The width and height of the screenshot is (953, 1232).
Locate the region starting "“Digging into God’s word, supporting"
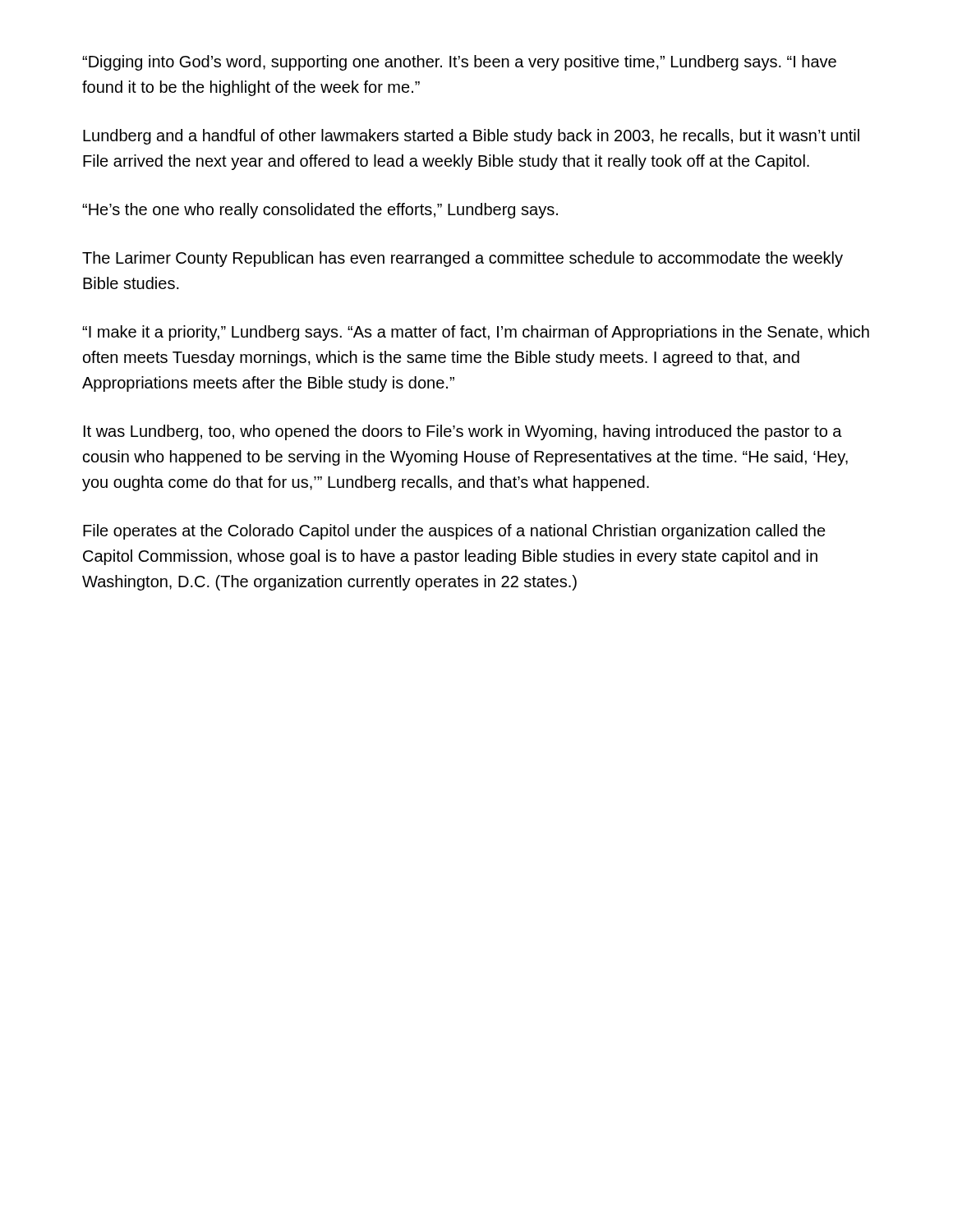(x=460, y=74)
